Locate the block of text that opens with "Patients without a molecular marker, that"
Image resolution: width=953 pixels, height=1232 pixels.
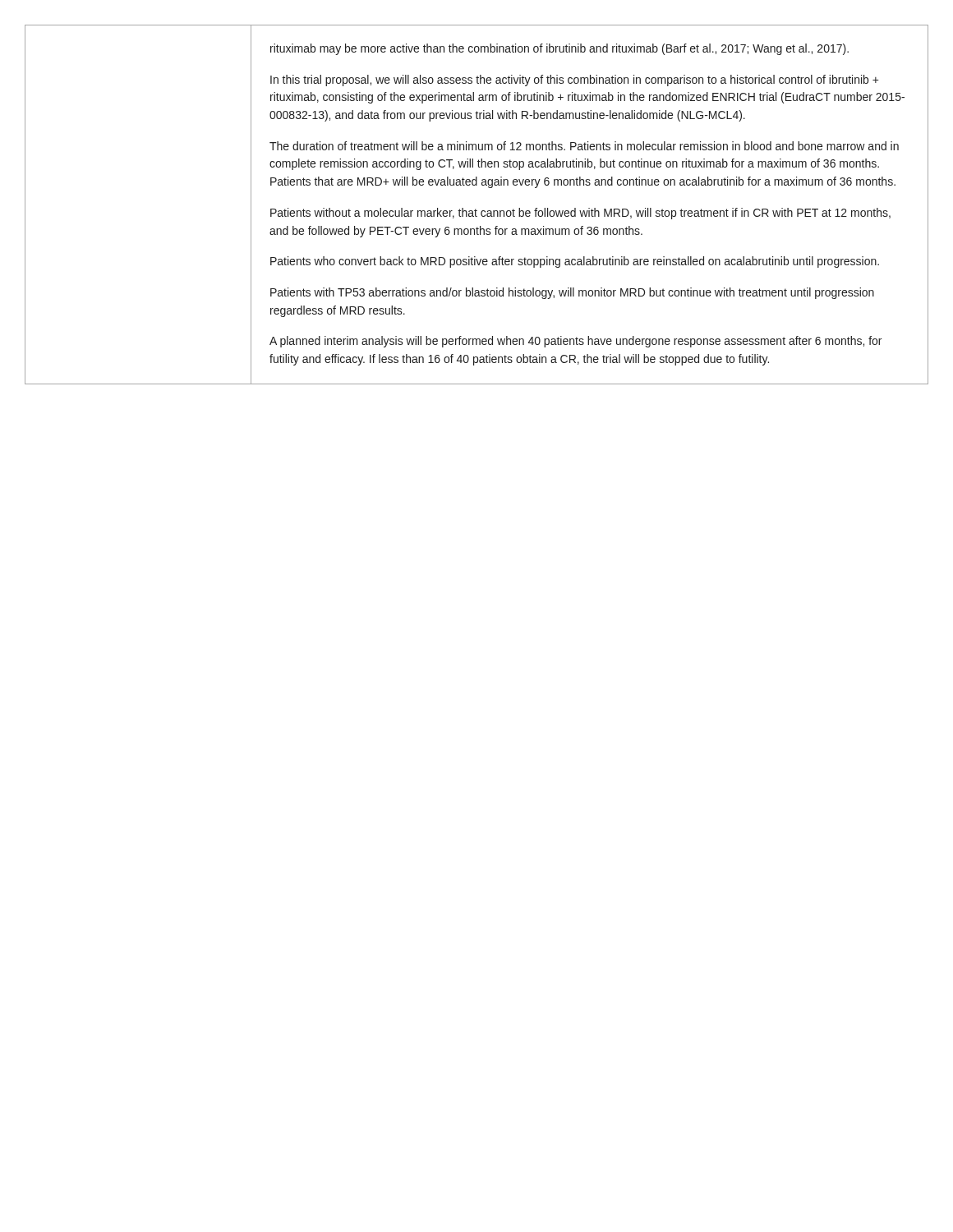point(580,221)
